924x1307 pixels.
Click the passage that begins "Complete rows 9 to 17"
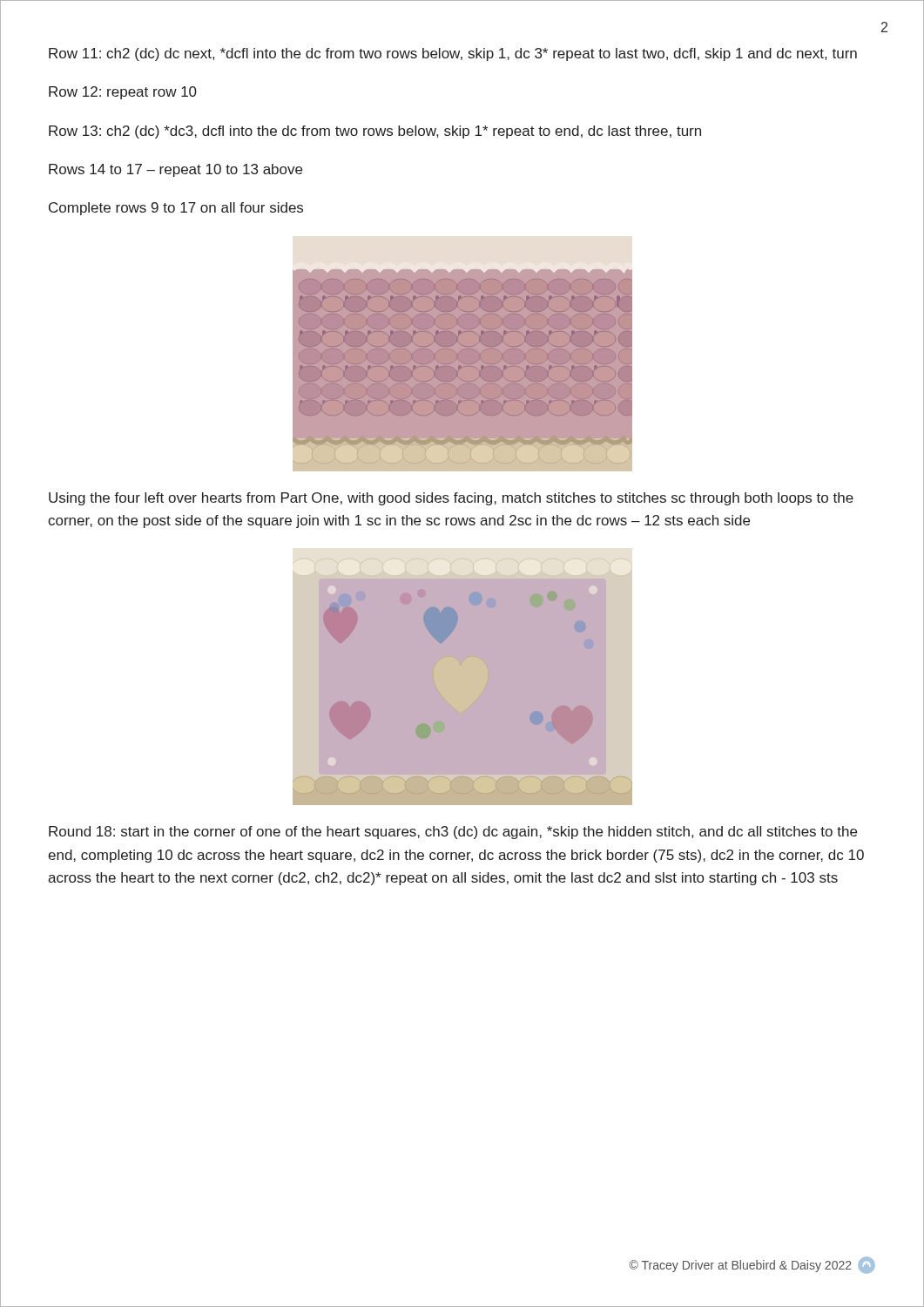click(x=176, y=208)
